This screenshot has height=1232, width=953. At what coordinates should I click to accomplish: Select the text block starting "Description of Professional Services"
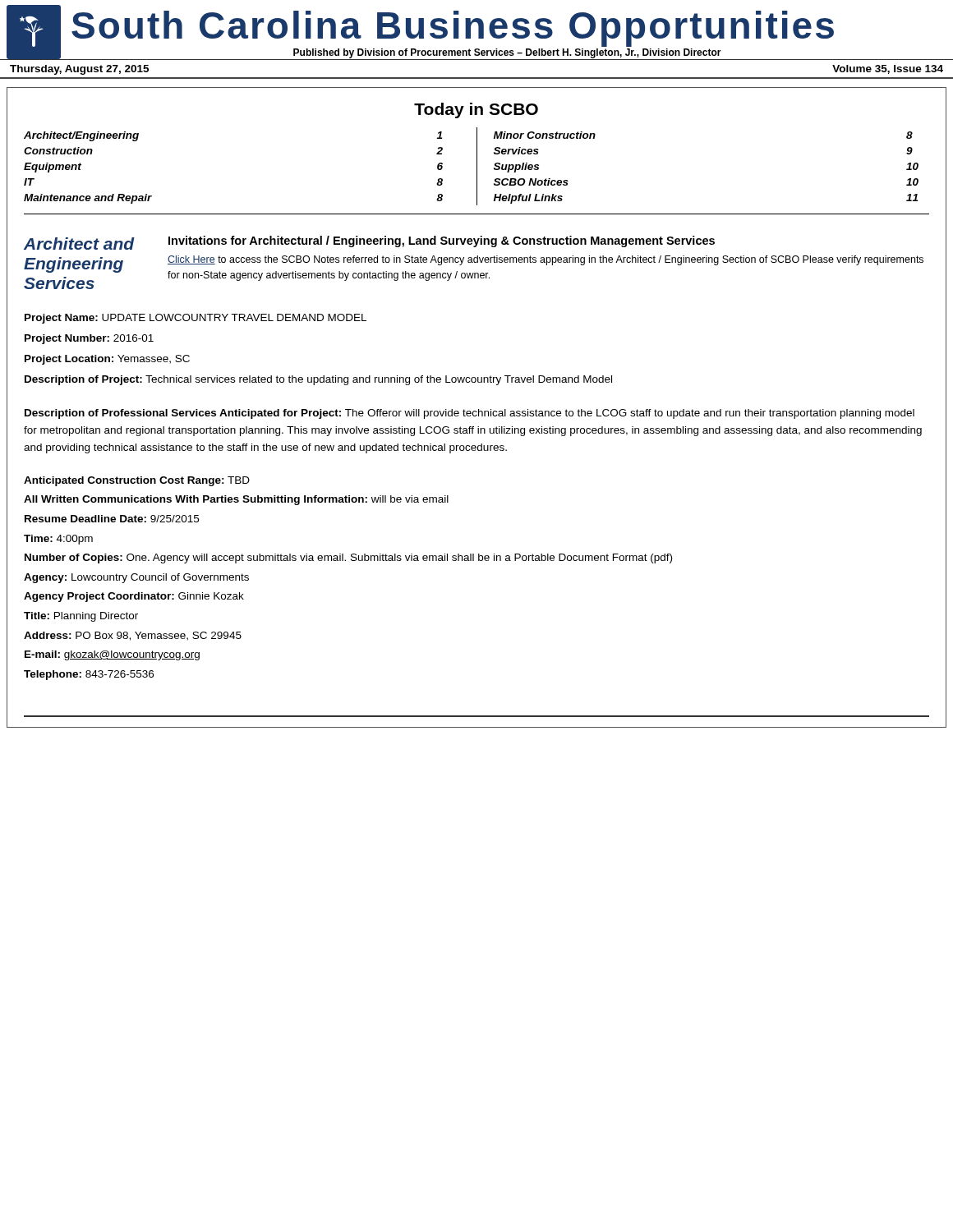coord(476,431)
